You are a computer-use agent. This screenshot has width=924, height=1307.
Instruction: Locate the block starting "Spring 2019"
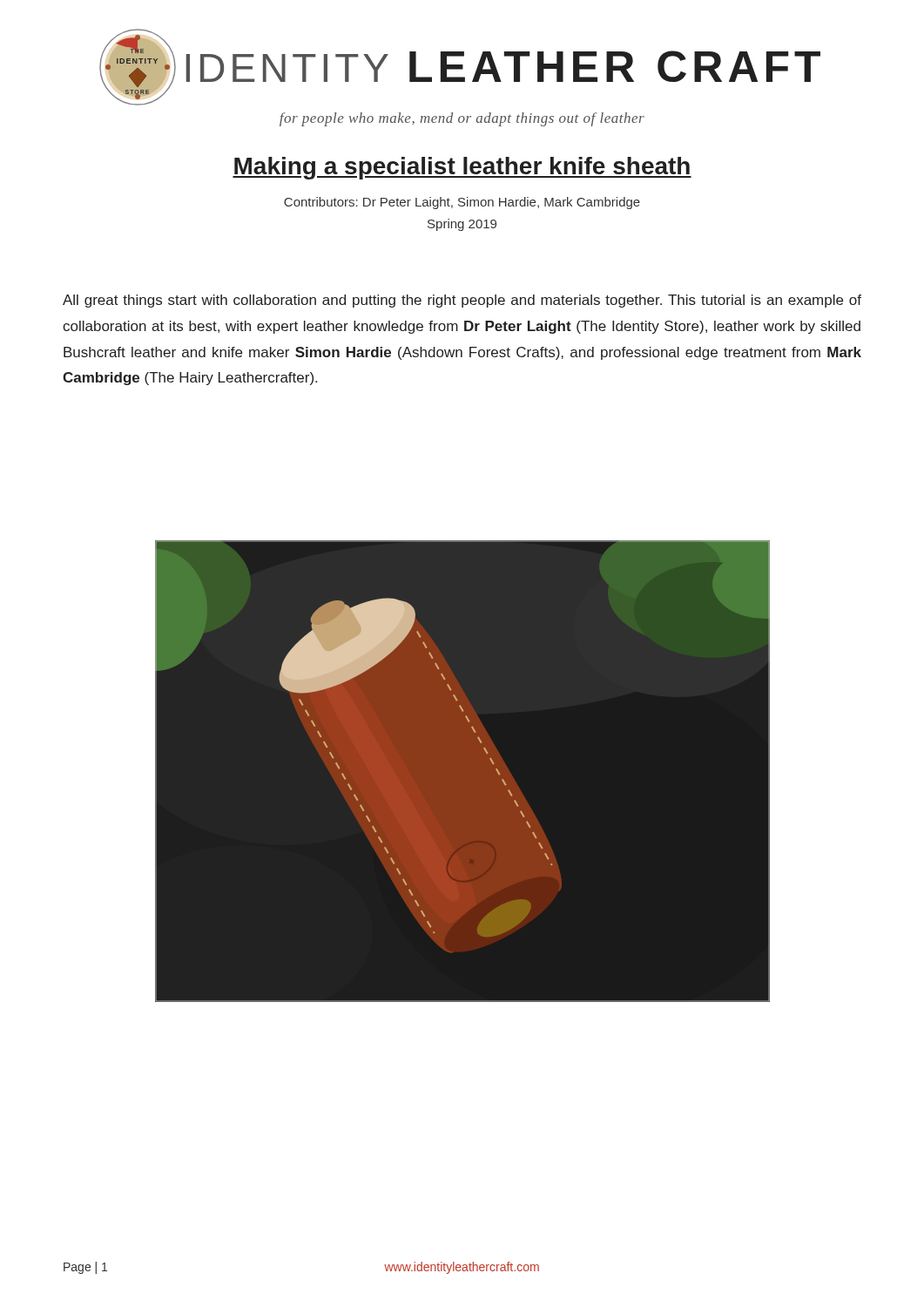tap(462, 223)
